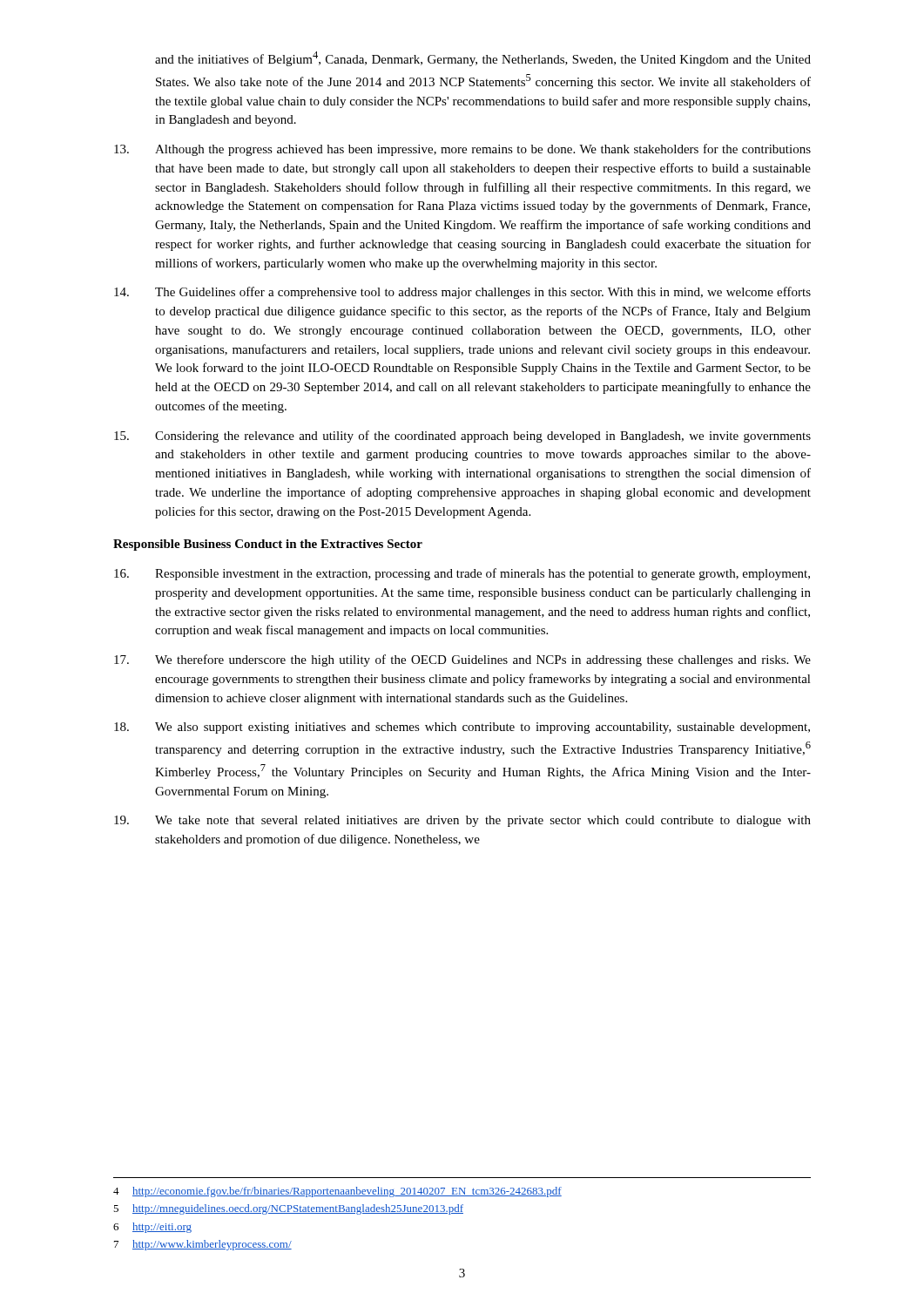The width and height of the screenshot is (924, 1307).
Task: Click the passage that begins "and the initiatives of"
Action: [x=483, y=88]
